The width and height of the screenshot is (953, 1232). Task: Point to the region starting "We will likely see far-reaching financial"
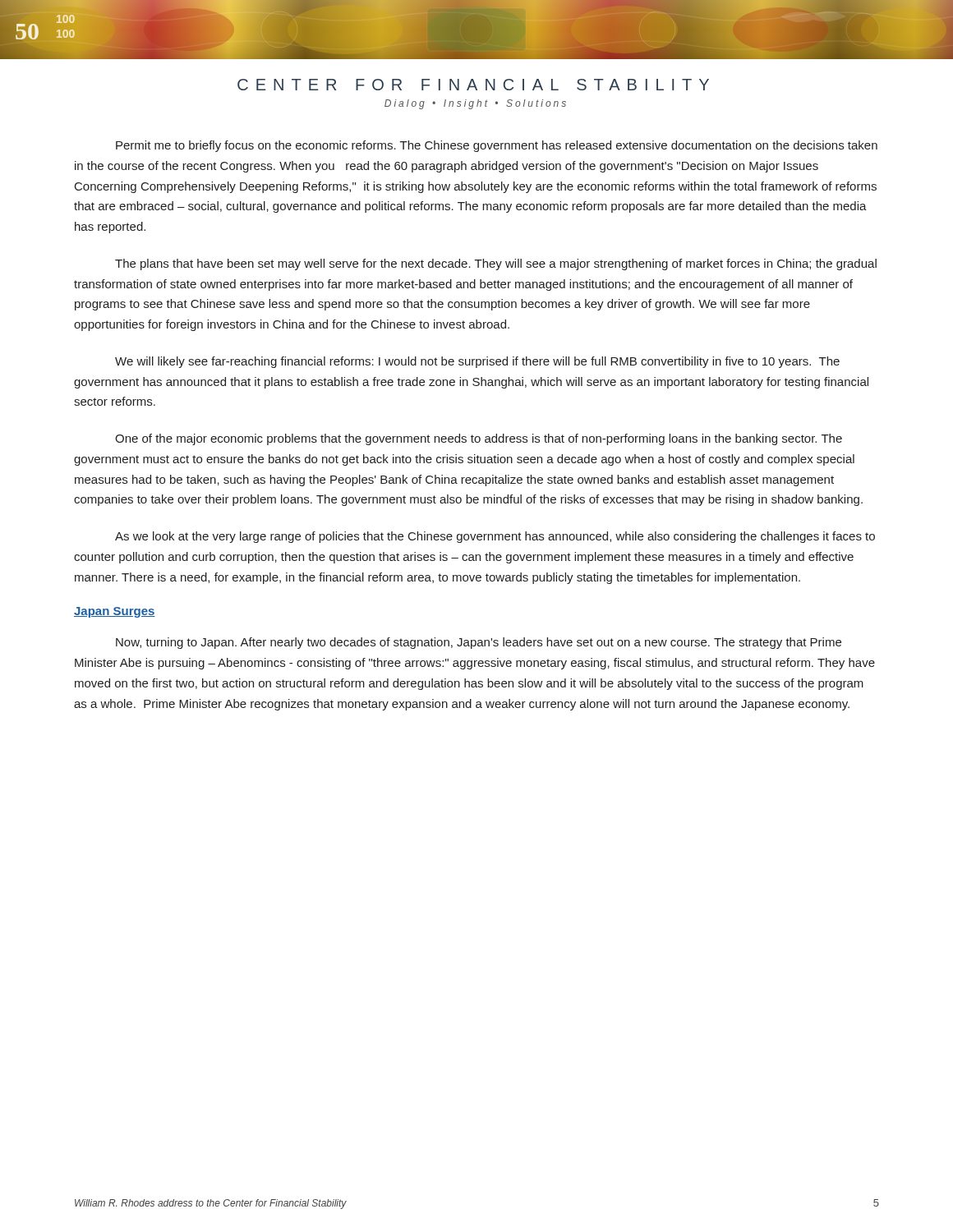[x=476, y=382]
